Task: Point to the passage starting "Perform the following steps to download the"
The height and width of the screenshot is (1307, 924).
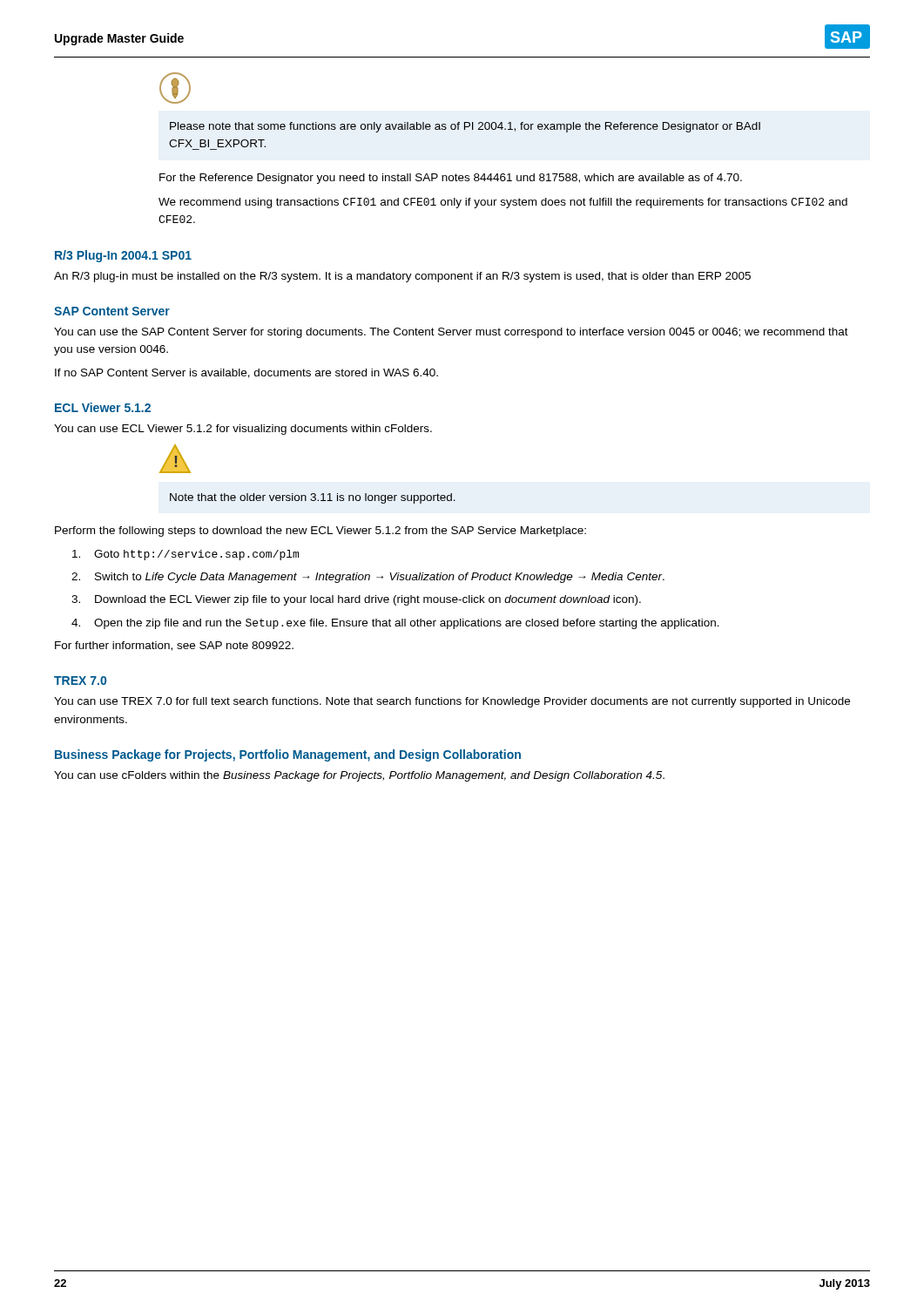Action: (x=320, y=530)
